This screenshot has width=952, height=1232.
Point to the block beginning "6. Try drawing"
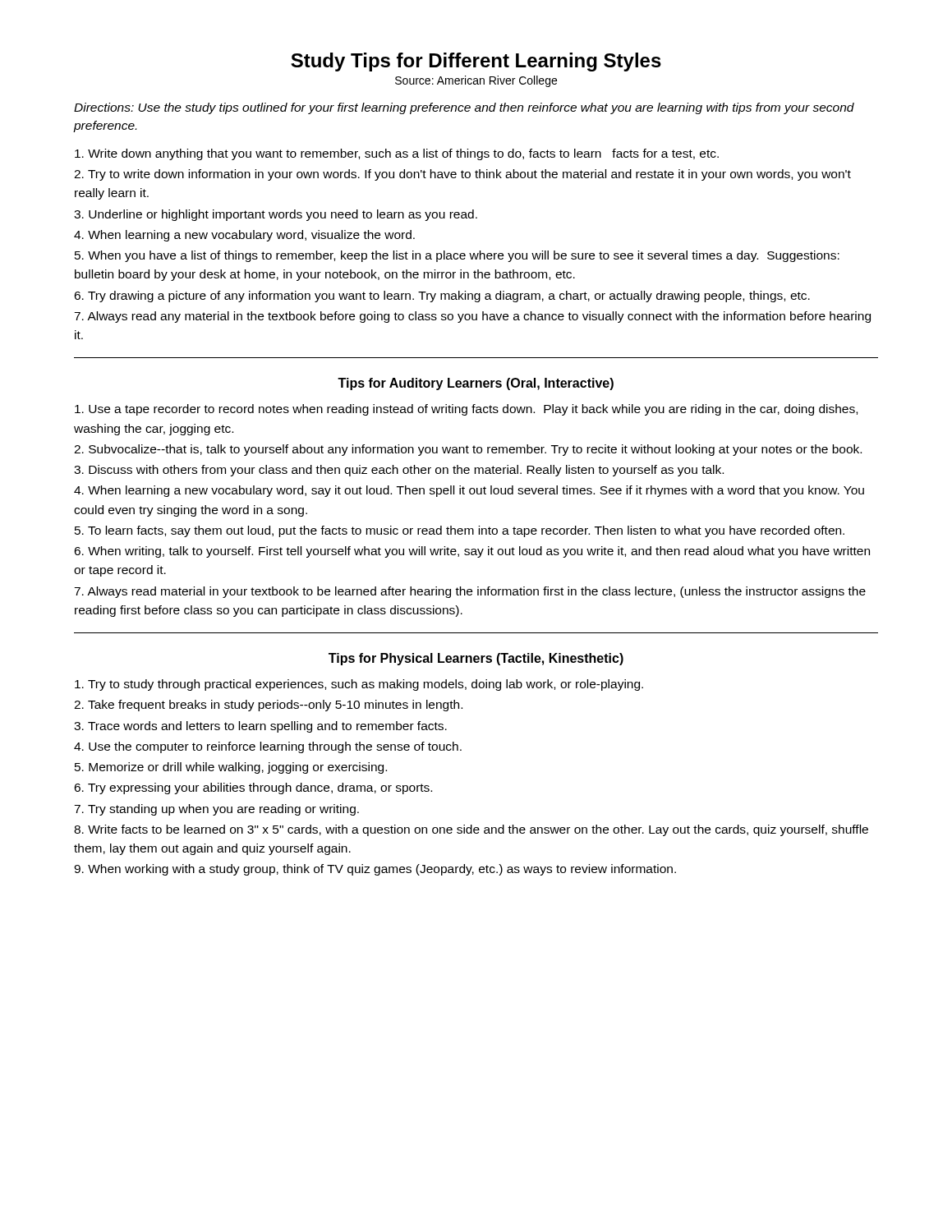pos(442,295)
